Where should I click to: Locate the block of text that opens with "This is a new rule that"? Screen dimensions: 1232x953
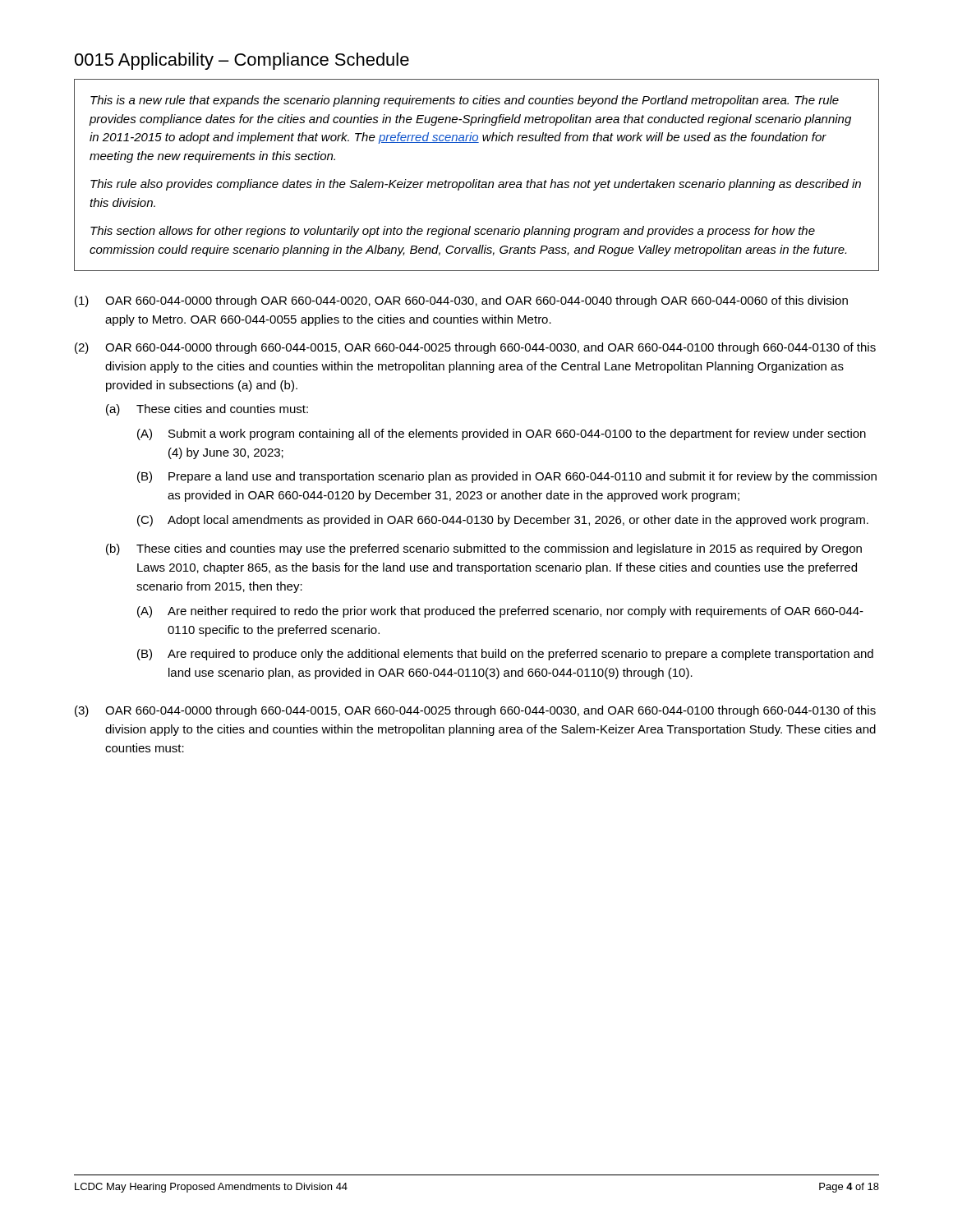(x=476, y=175)
